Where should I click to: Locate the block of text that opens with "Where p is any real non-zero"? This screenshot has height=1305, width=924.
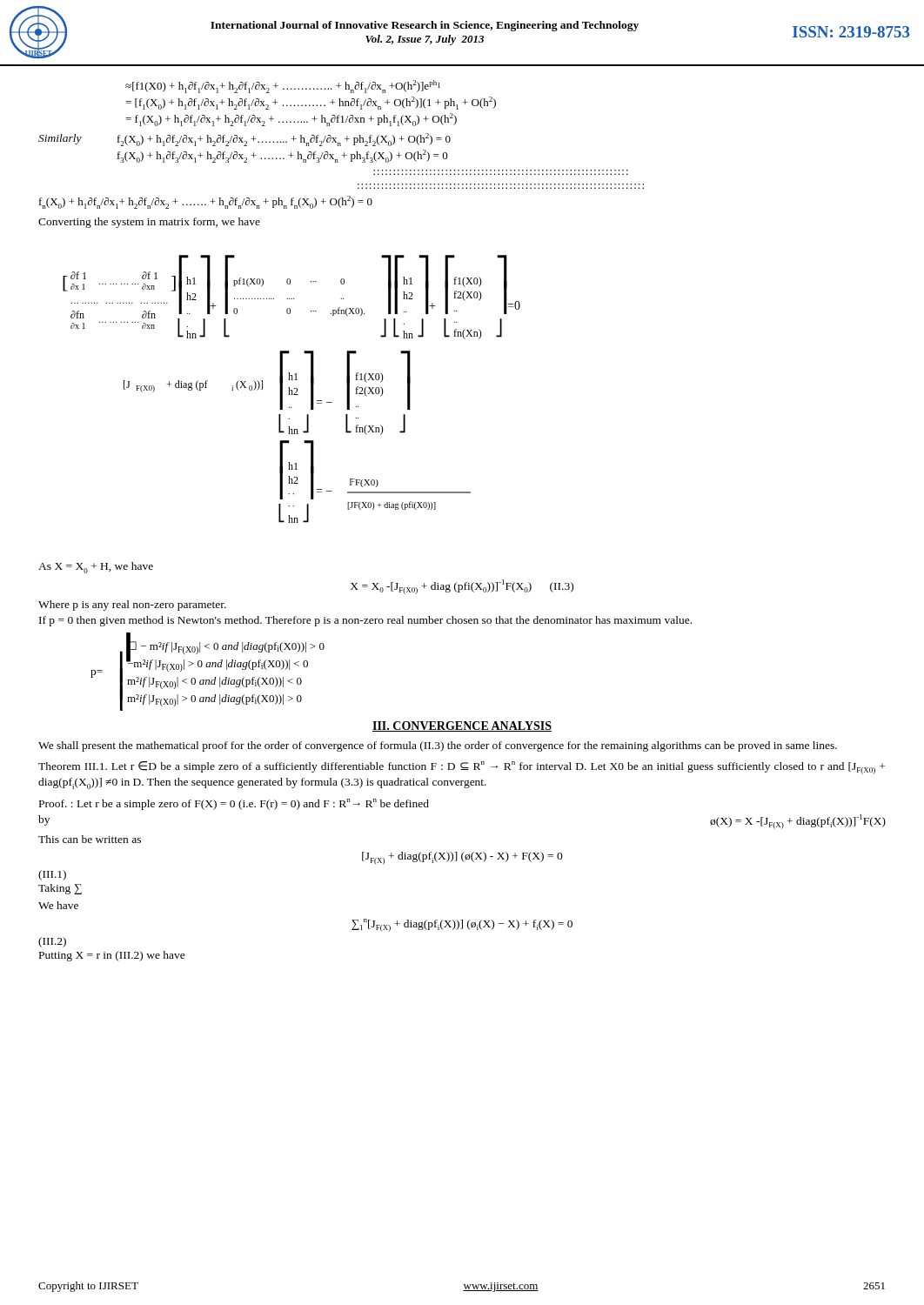tap(132, 605)
